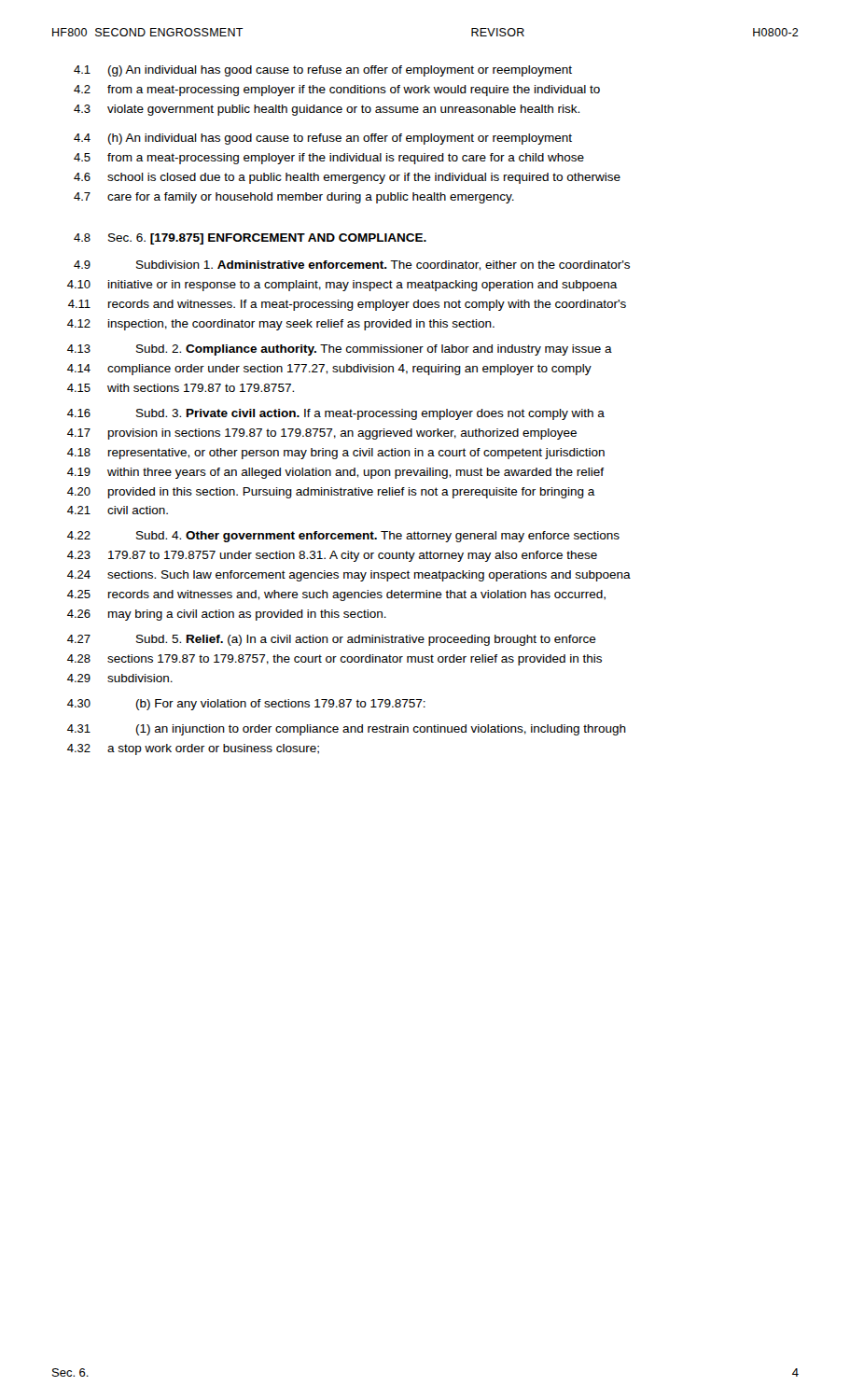Select the text block that reads "24 sections. Such law enforcement agencies"

coord(425,576)
